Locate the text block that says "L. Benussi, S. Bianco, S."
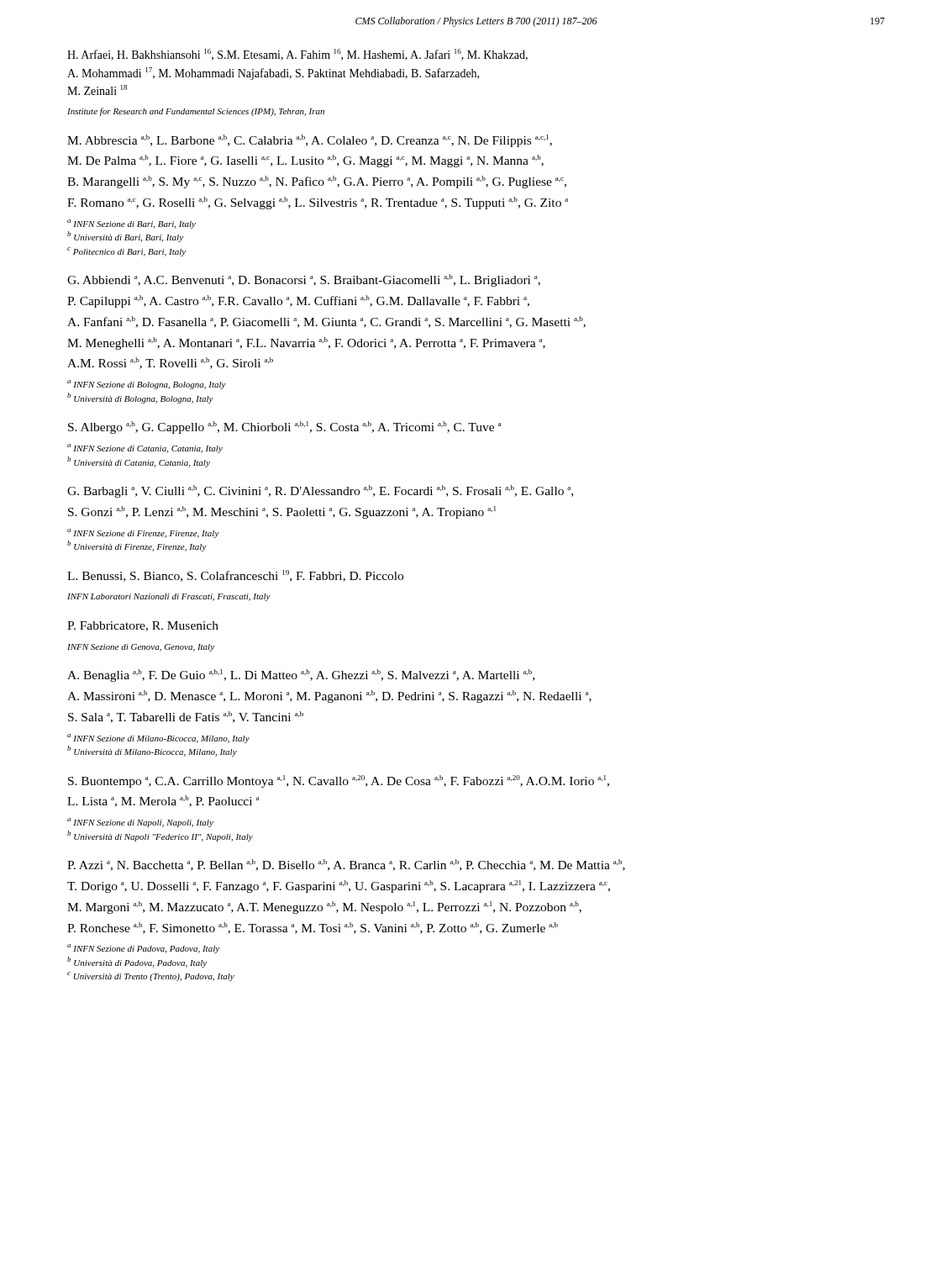 [236, 575]
